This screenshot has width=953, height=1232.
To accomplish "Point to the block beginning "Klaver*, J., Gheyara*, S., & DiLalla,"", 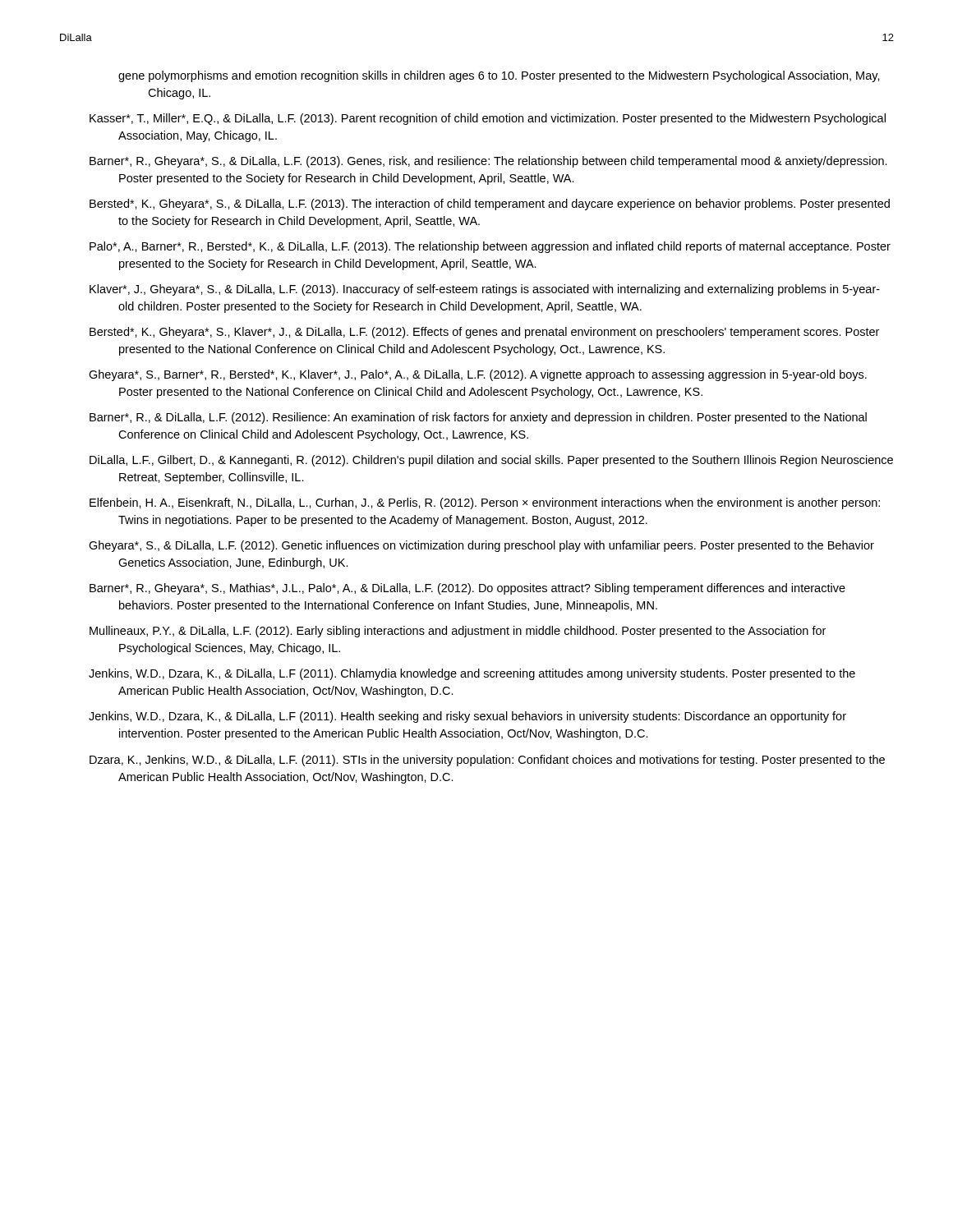I will click(x=484, y=298).
